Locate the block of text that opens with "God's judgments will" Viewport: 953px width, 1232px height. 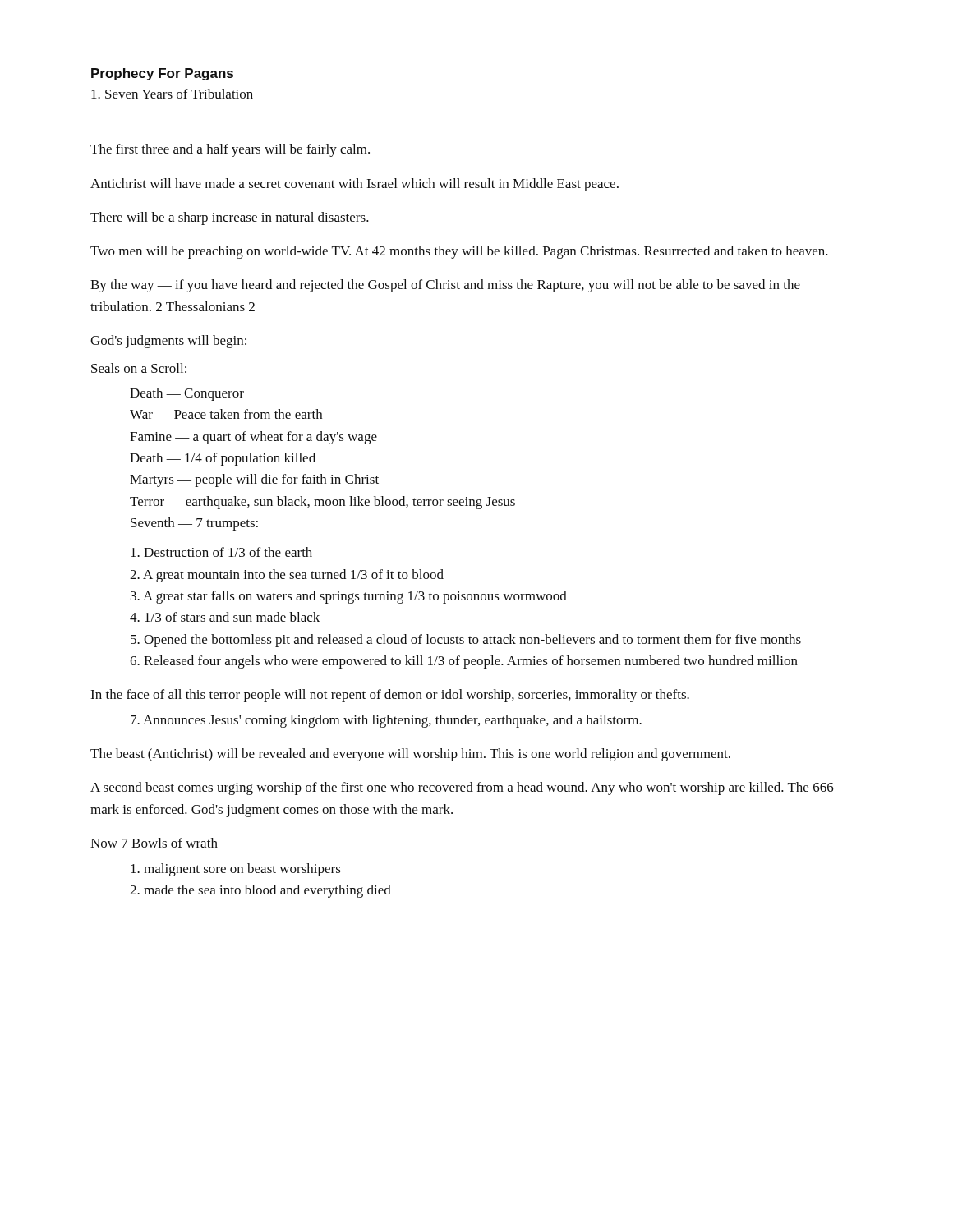click(x=169, y=341)
